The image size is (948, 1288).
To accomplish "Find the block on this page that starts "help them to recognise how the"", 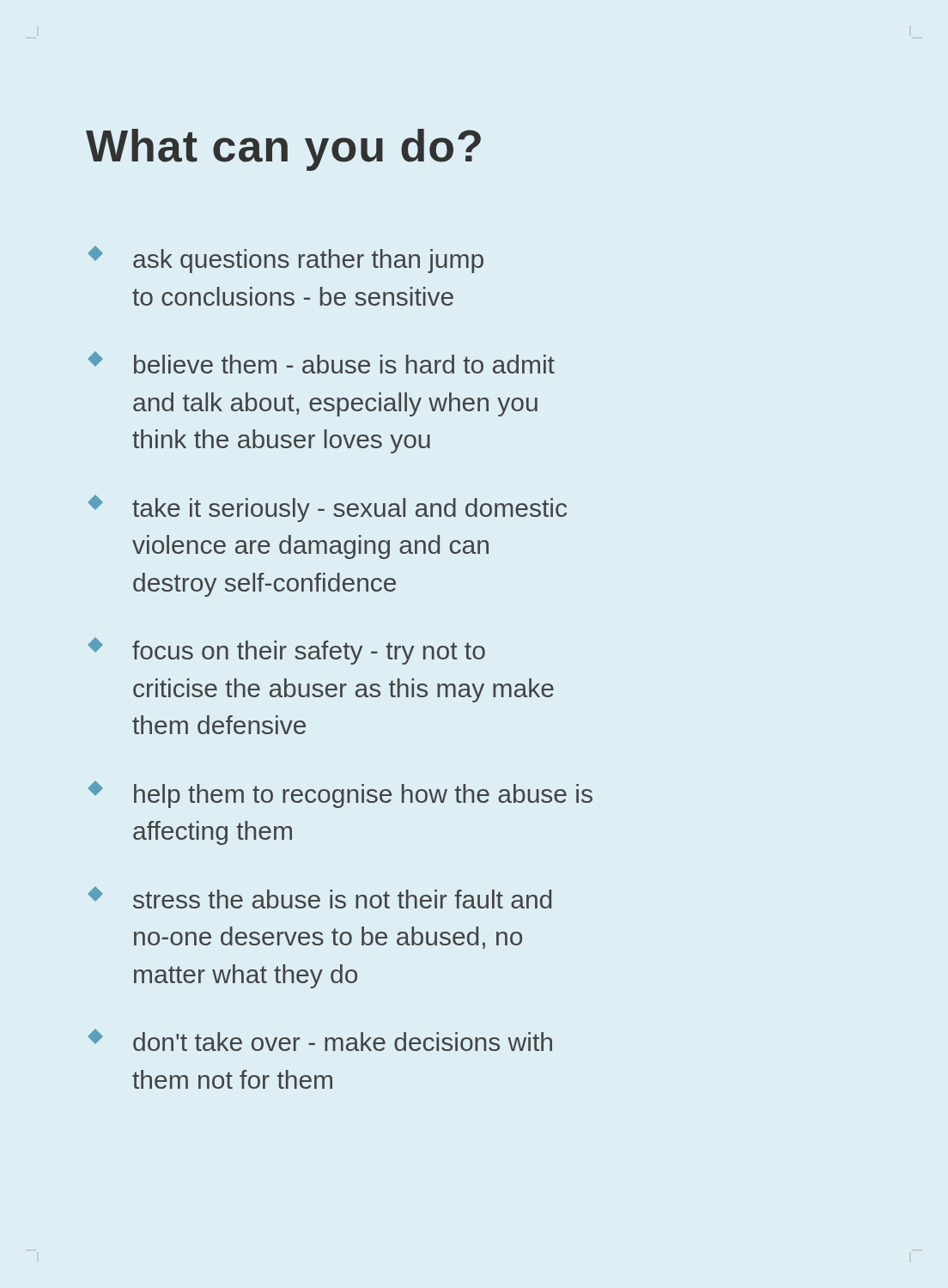I will [474, 812].
